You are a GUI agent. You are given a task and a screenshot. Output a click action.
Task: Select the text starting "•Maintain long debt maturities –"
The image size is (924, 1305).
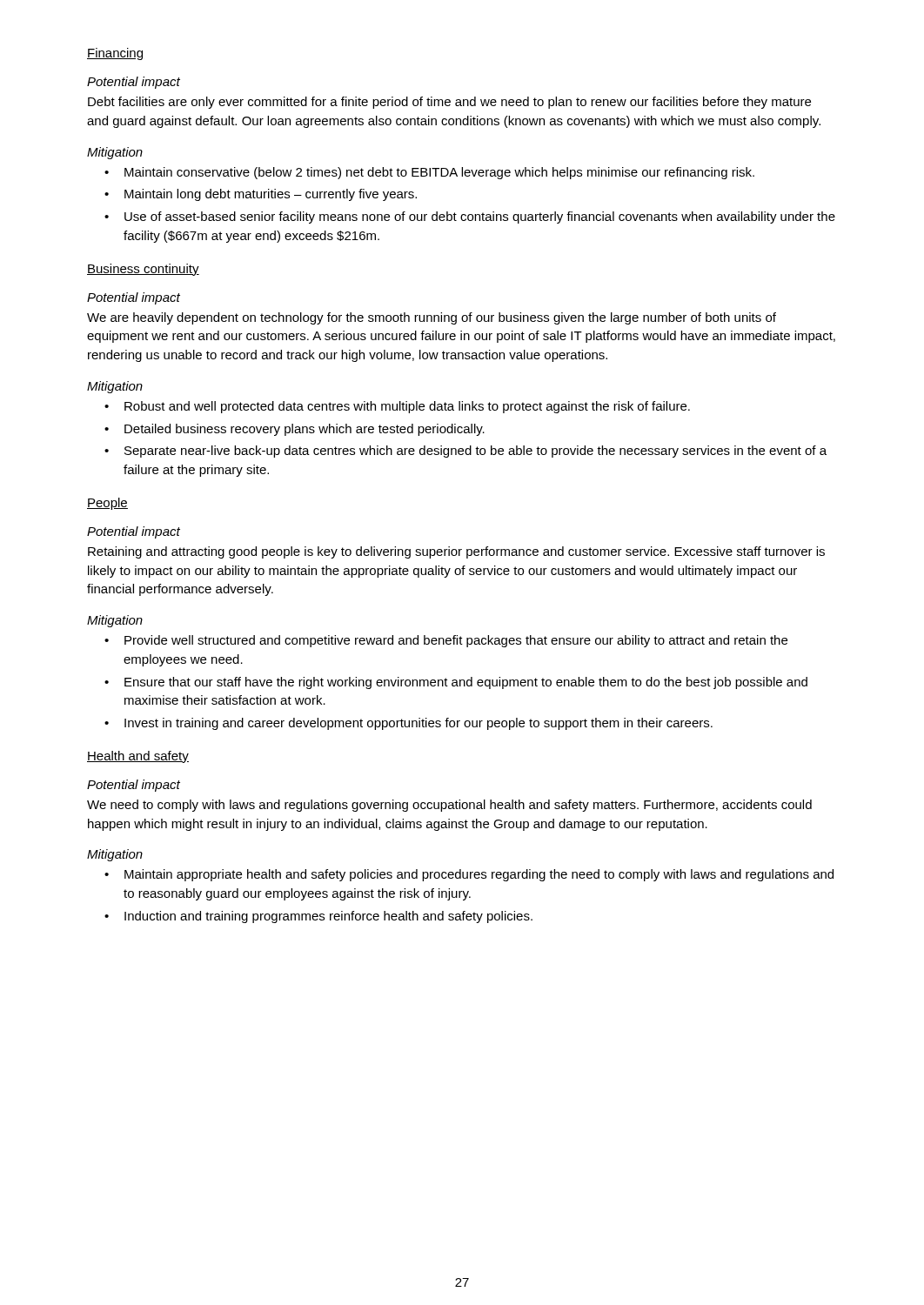[x=261, y=195]
